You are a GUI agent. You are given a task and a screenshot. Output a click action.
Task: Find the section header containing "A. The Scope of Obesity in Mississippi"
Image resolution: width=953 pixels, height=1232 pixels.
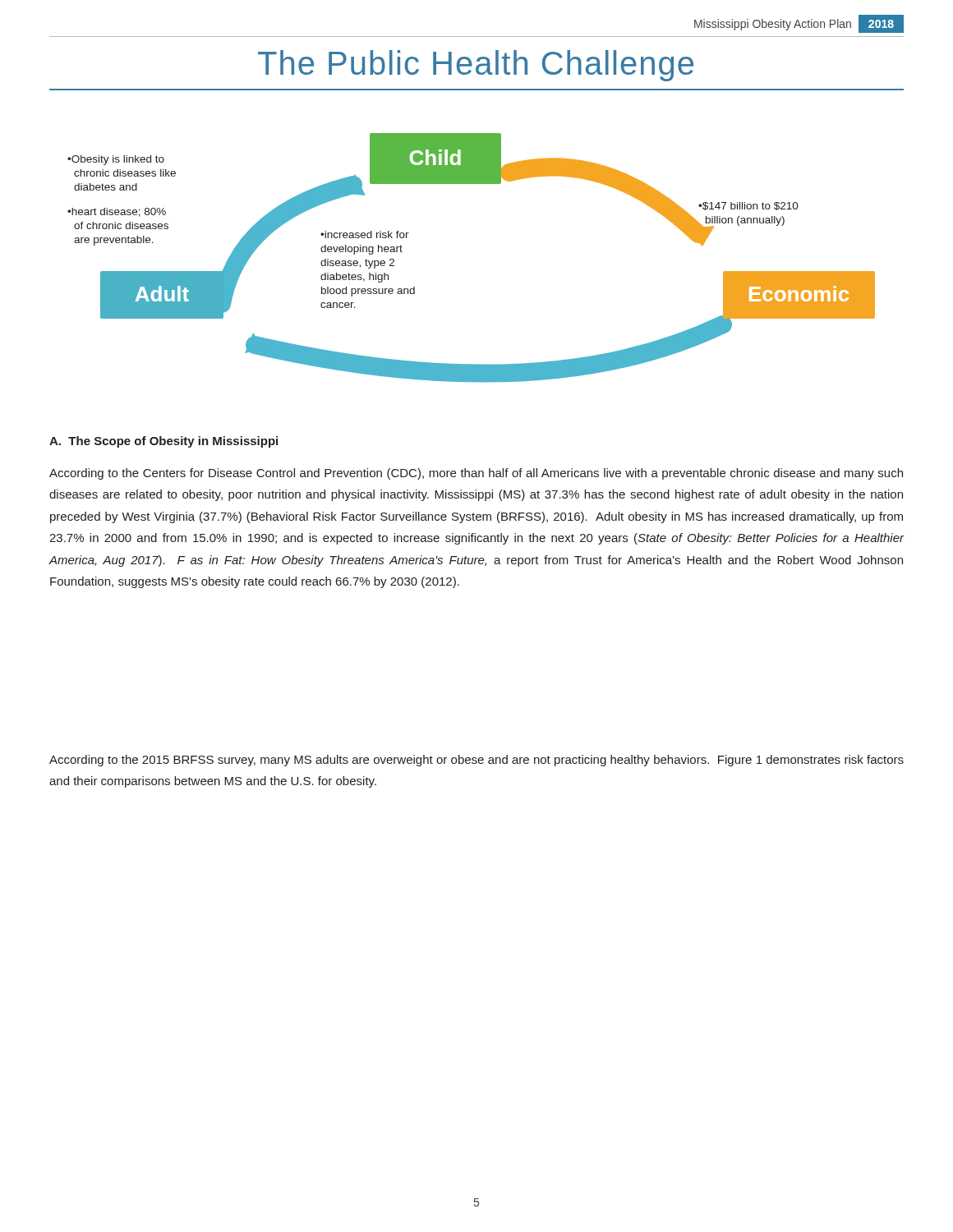pos(164,441)
